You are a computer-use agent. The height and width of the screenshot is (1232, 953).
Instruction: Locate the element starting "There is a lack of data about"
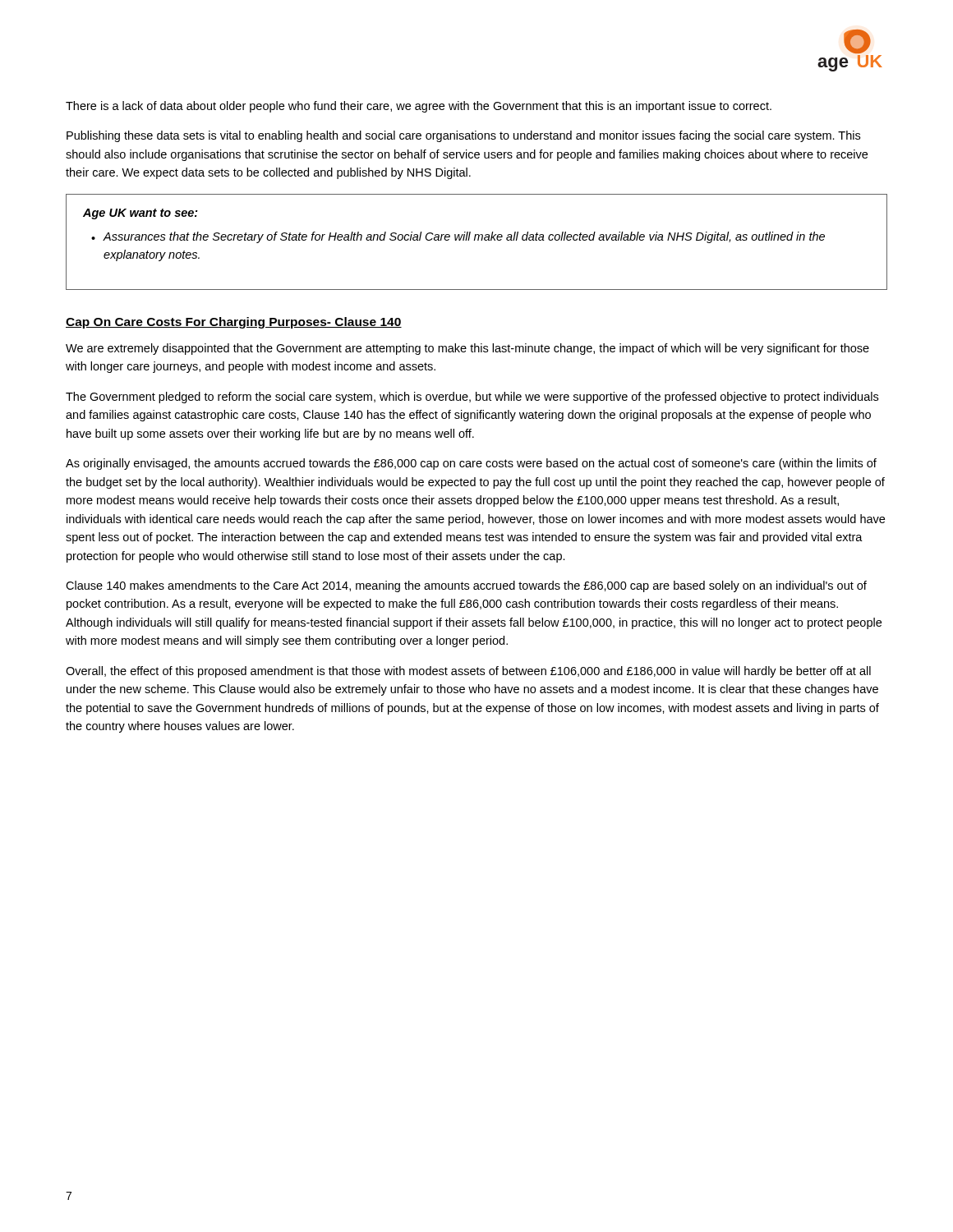(419, 106)
